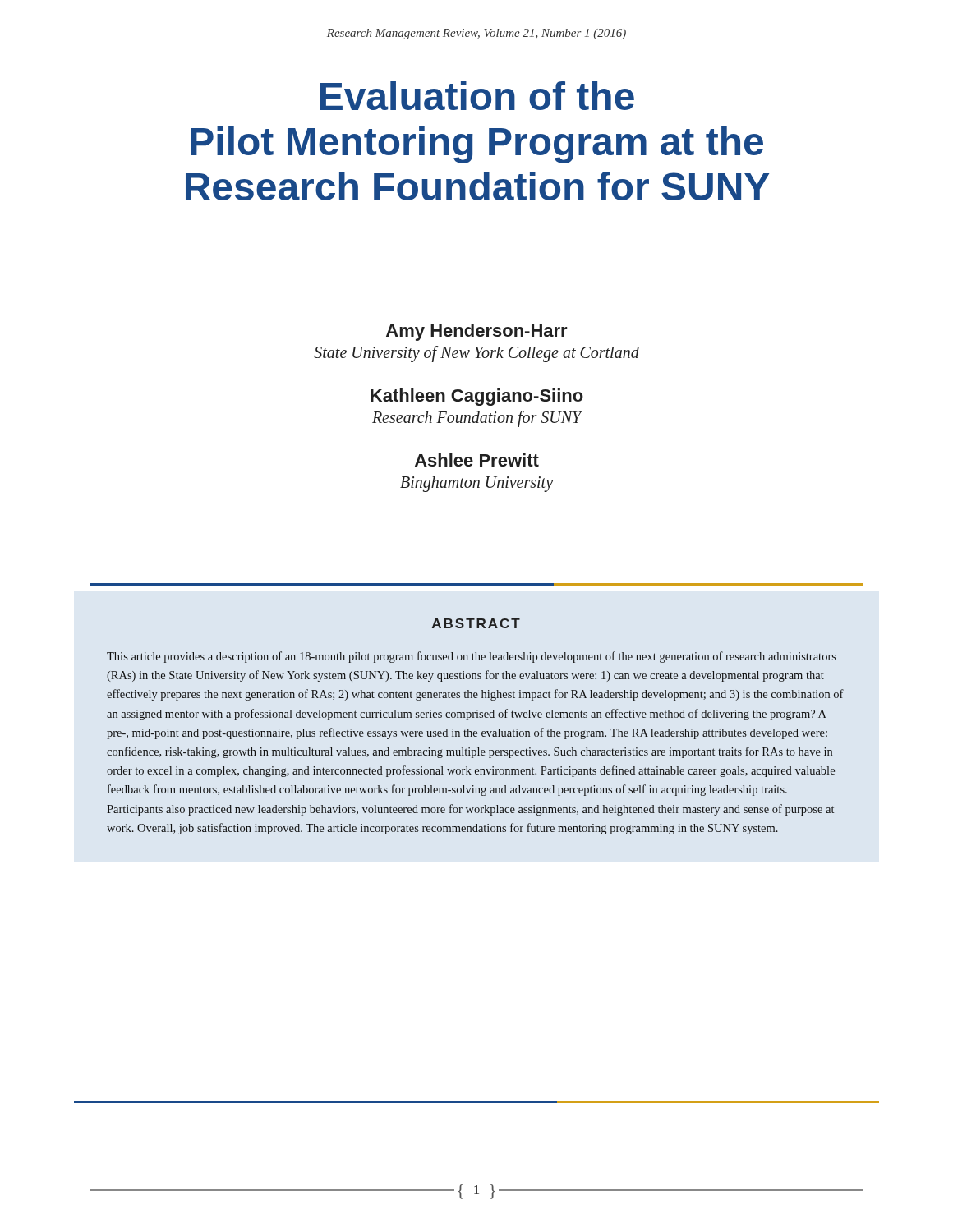
Task: Select the text block that says "This article provides a description of"
Action: pyautogui.click(x=475, y=742)
